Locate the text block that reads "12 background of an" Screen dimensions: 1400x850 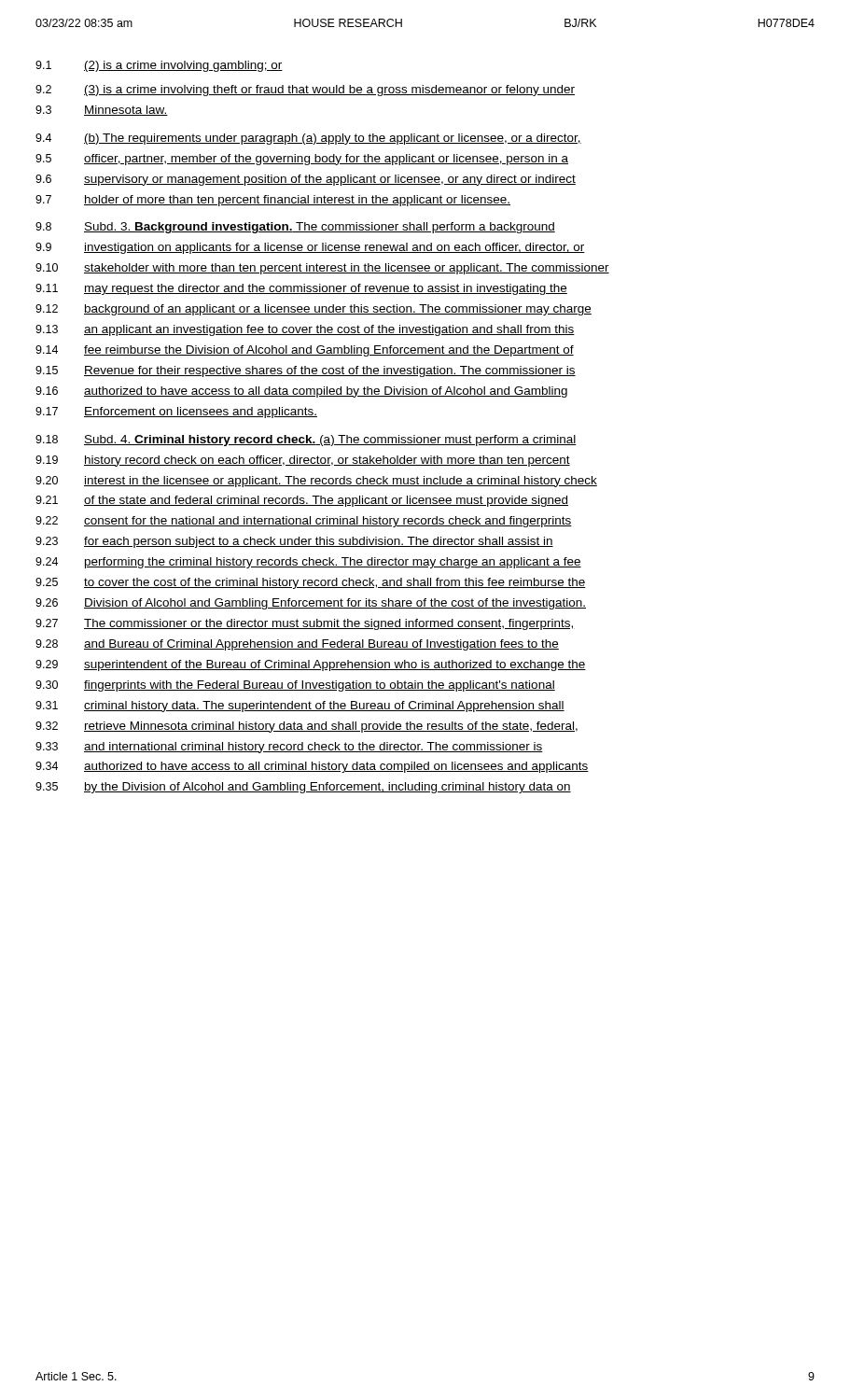pos(425,309)
